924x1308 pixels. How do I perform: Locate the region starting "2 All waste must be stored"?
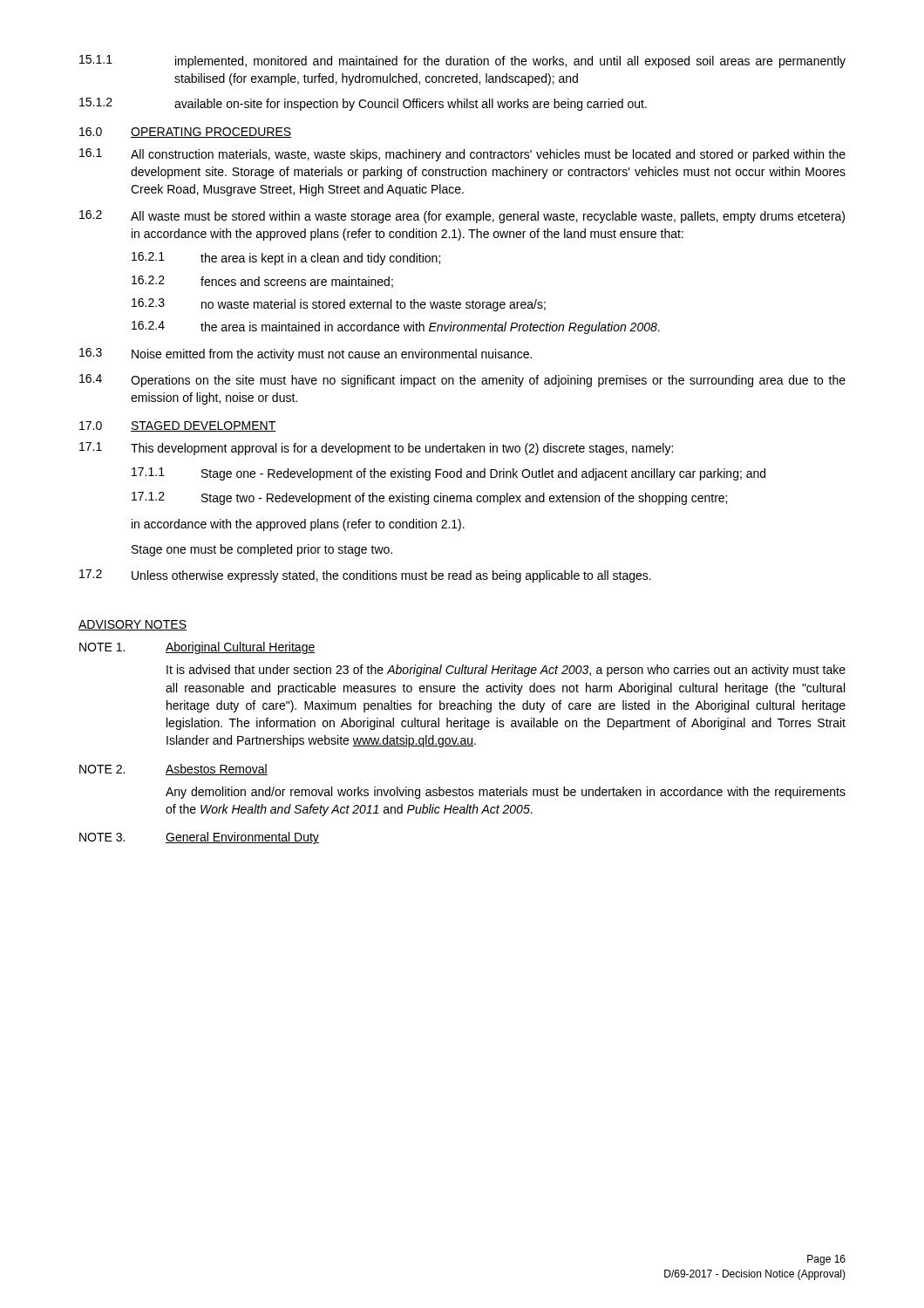coord(462,225)
